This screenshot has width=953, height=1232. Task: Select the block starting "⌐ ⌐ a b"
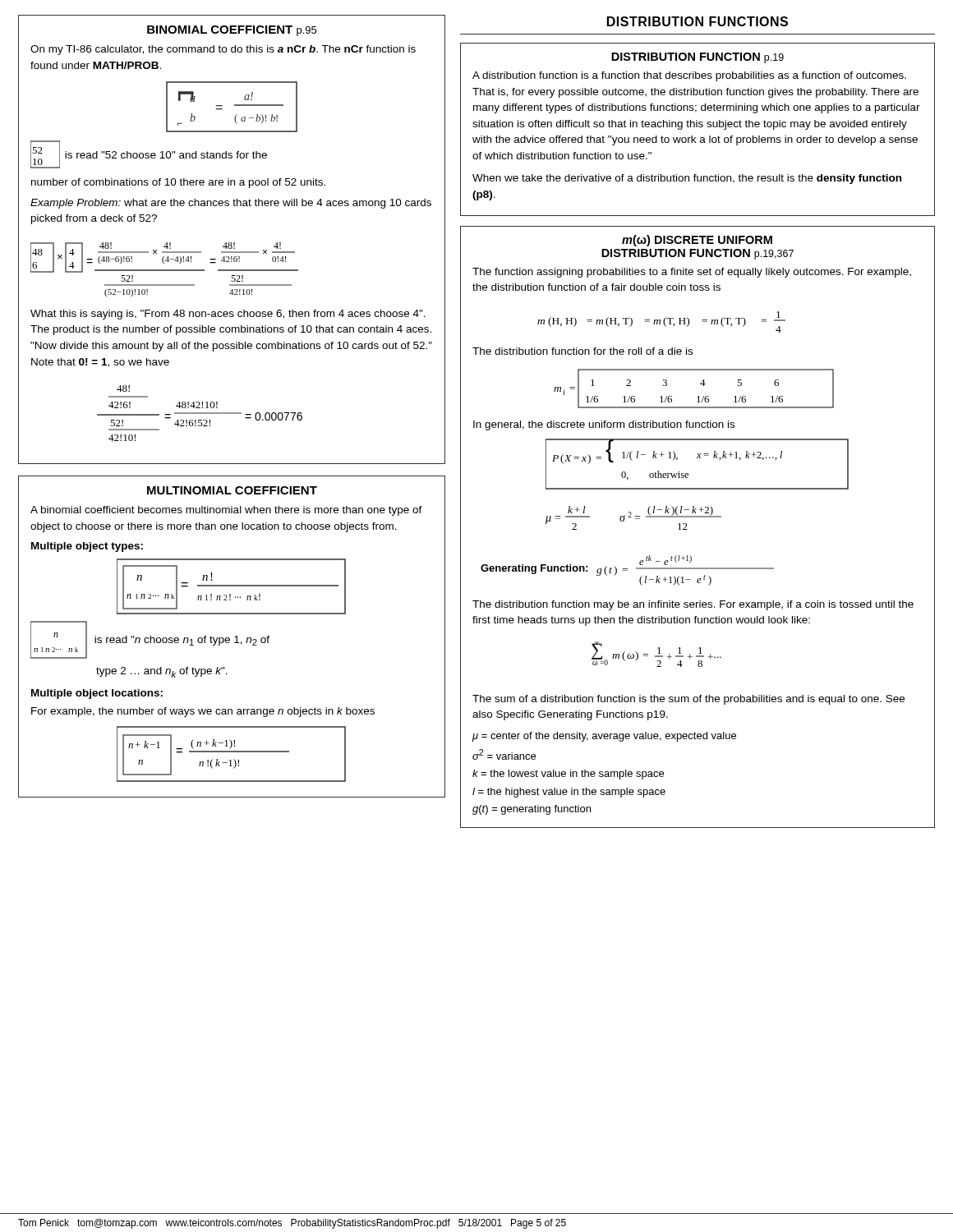[232, 107]
